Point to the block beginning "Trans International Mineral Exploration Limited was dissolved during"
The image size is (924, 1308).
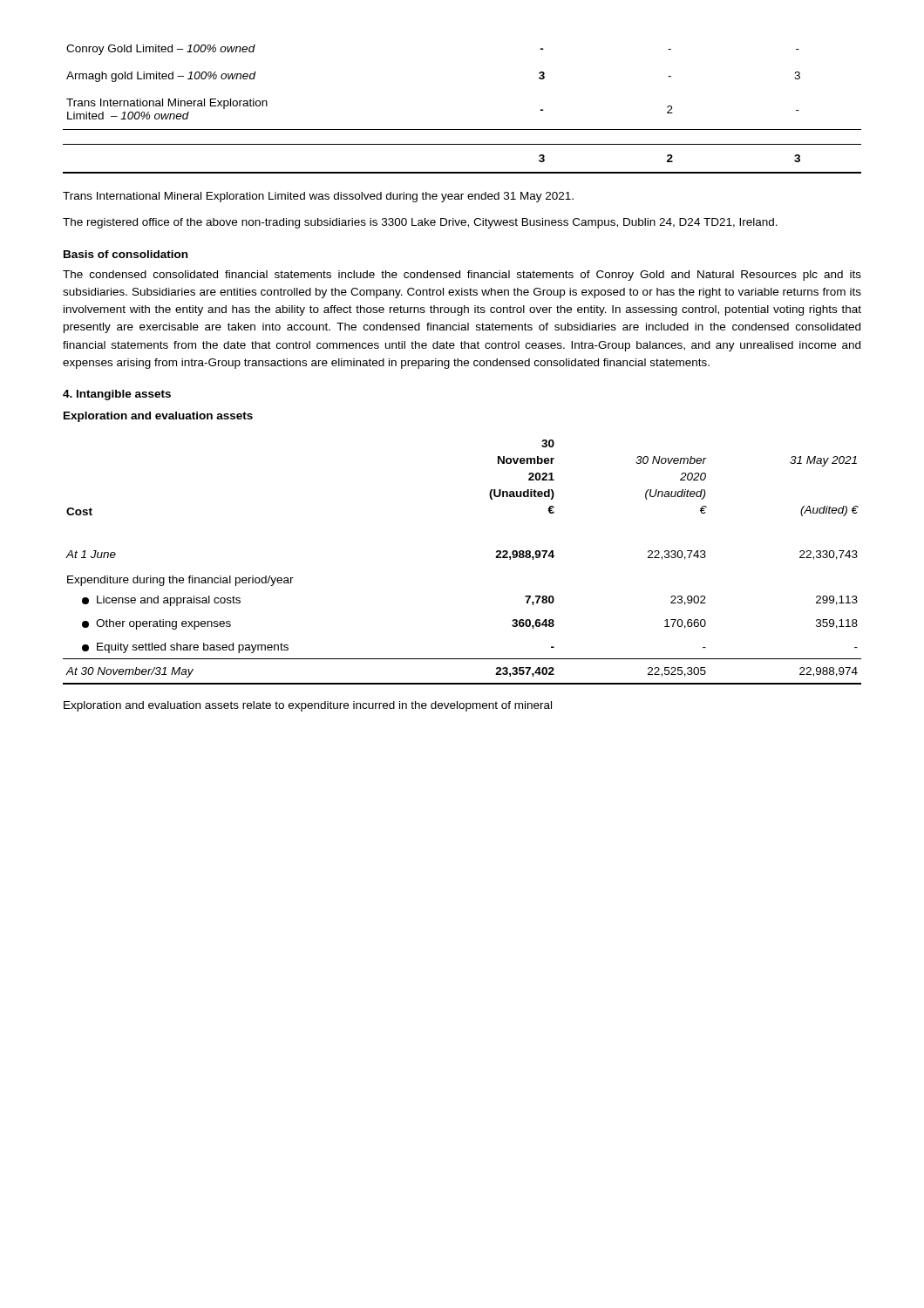tap(462, 196)
